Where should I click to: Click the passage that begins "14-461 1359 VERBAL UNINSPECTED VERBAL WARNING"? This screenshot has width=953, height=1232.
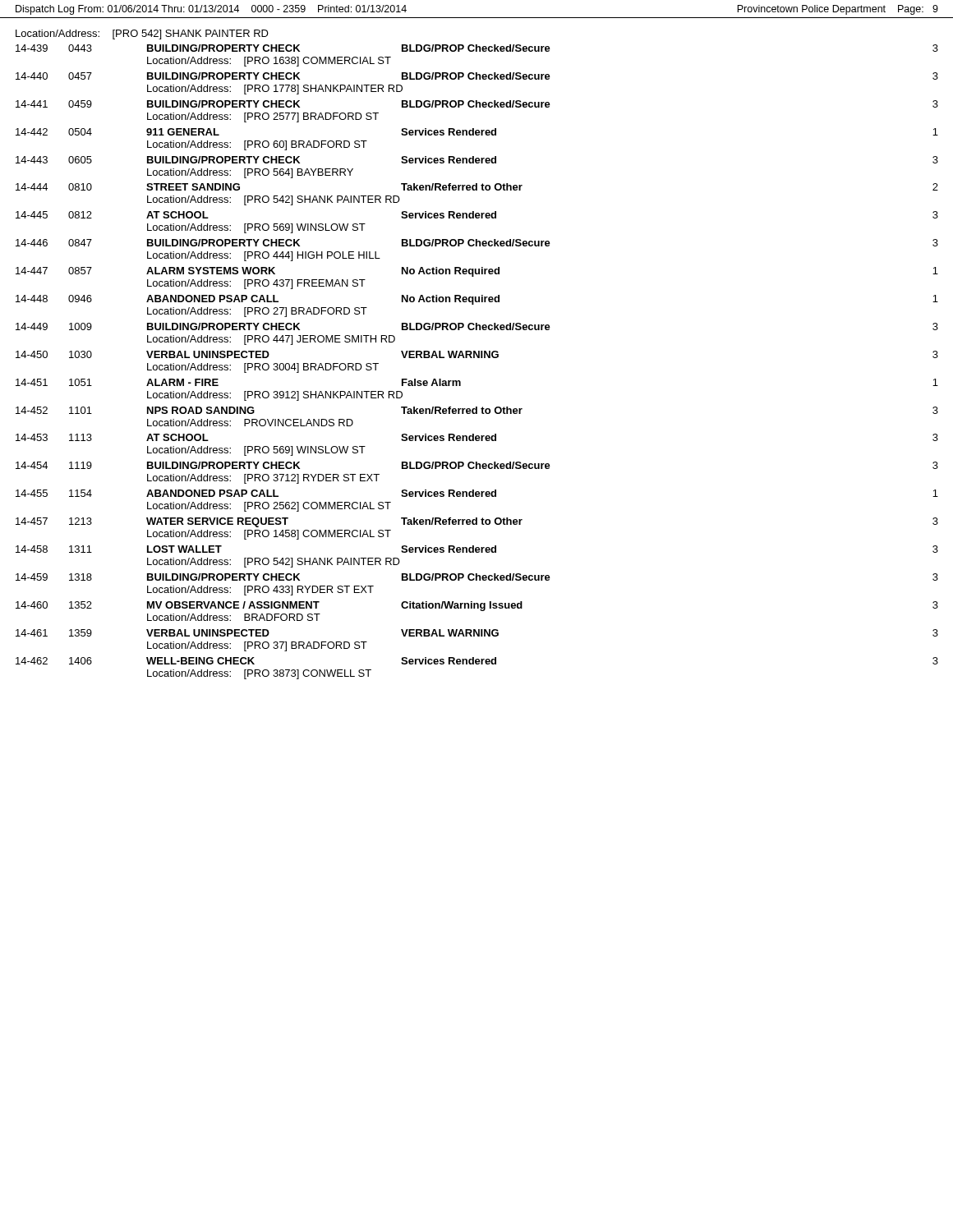pyautogui.click(x=476, y=640)
